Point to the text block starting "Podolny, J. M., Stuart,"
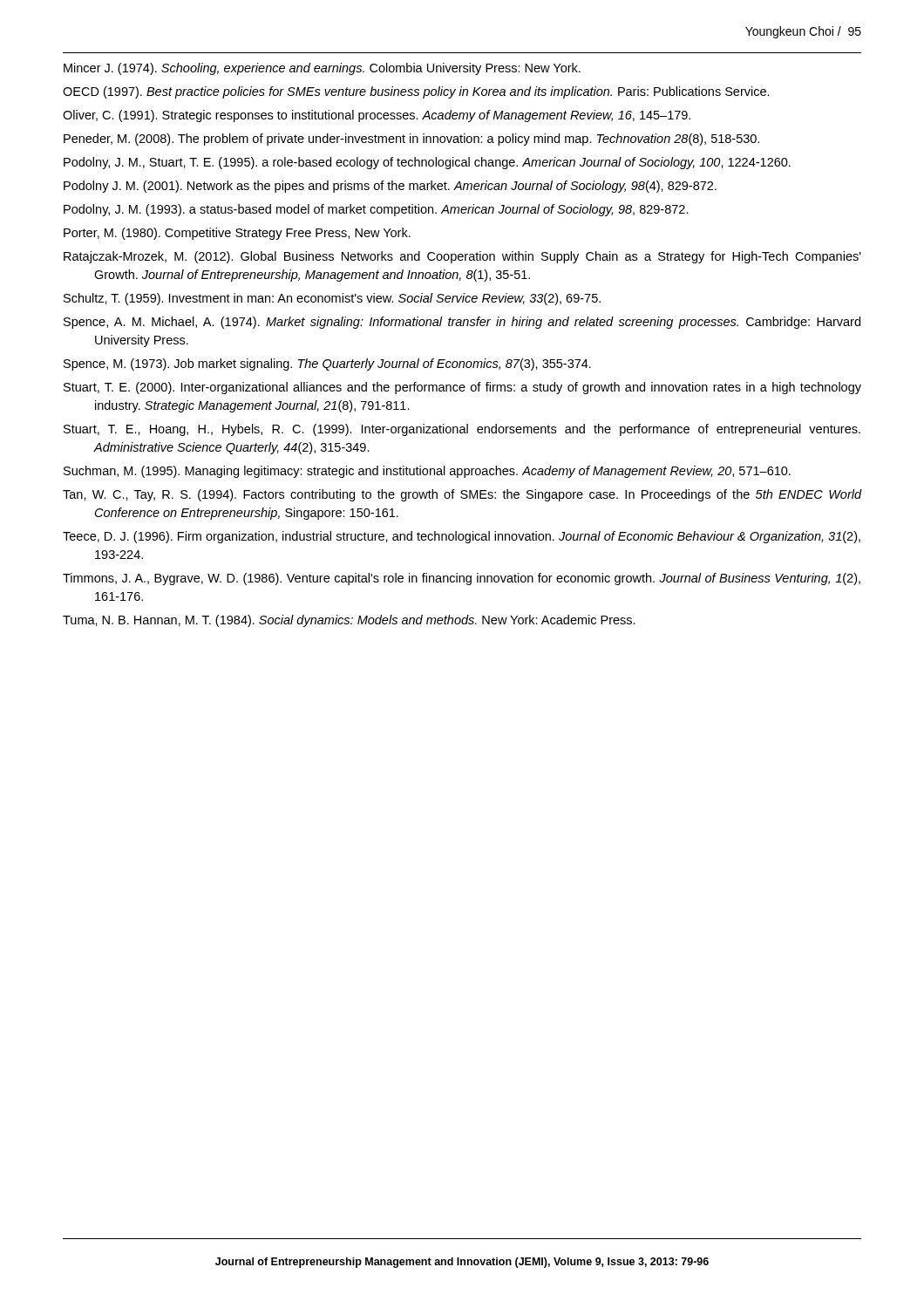This screenshot has width=924, height=1308. click(427, 162)
